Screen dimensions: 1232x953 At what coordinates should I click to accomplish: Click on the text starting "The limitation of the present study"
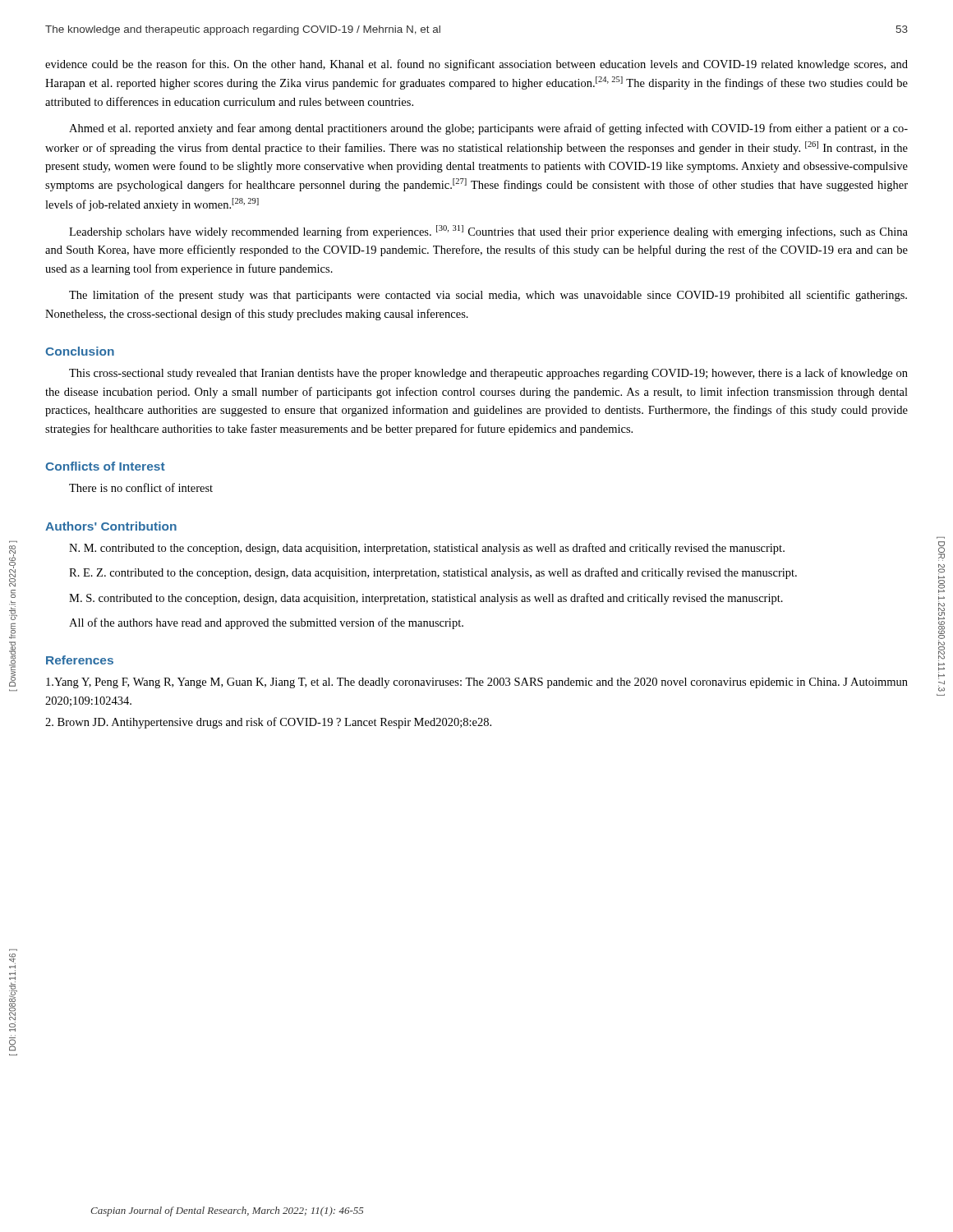[476, 305]
